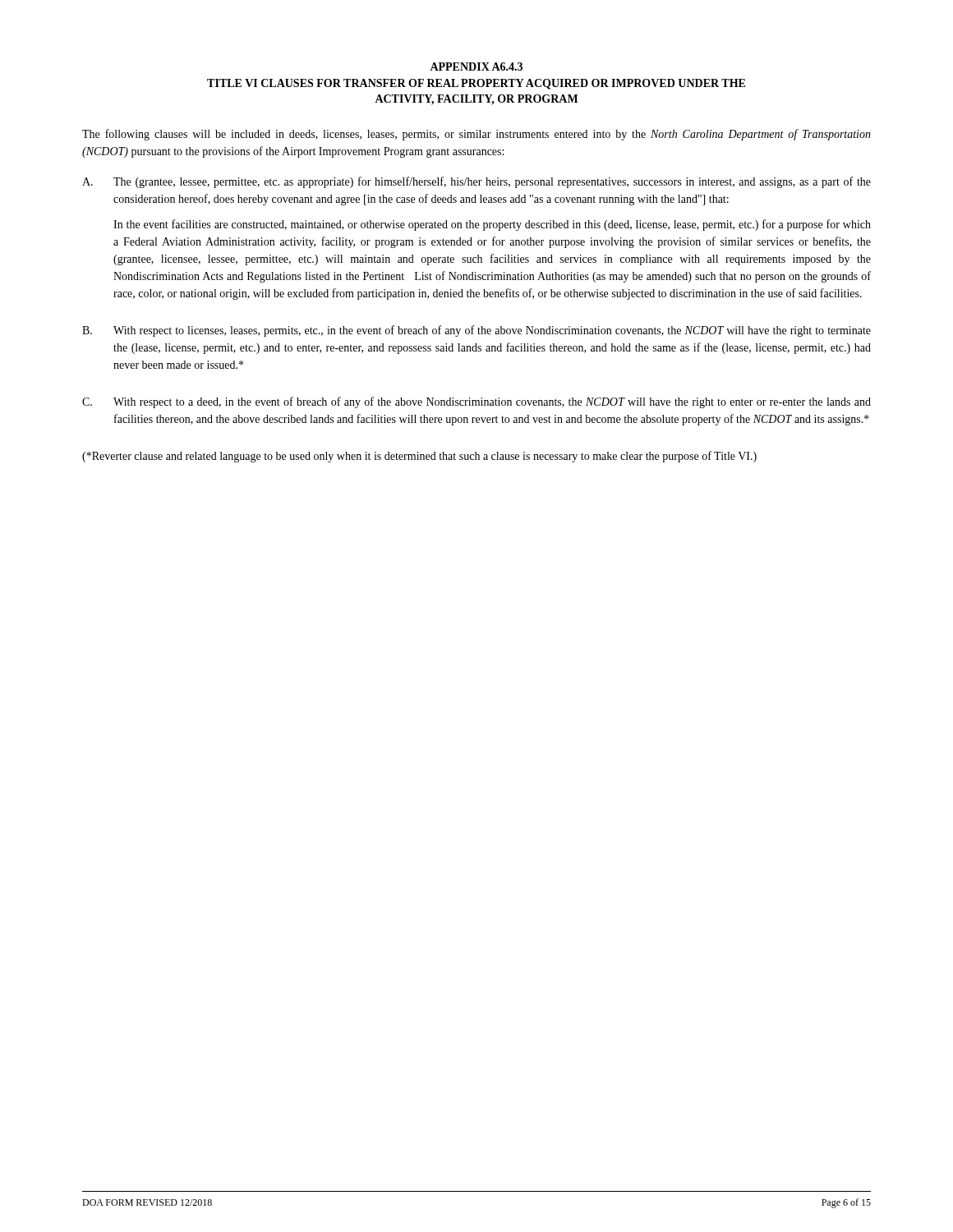Find the footnote

pyautogui.click(x=419, y=456)
